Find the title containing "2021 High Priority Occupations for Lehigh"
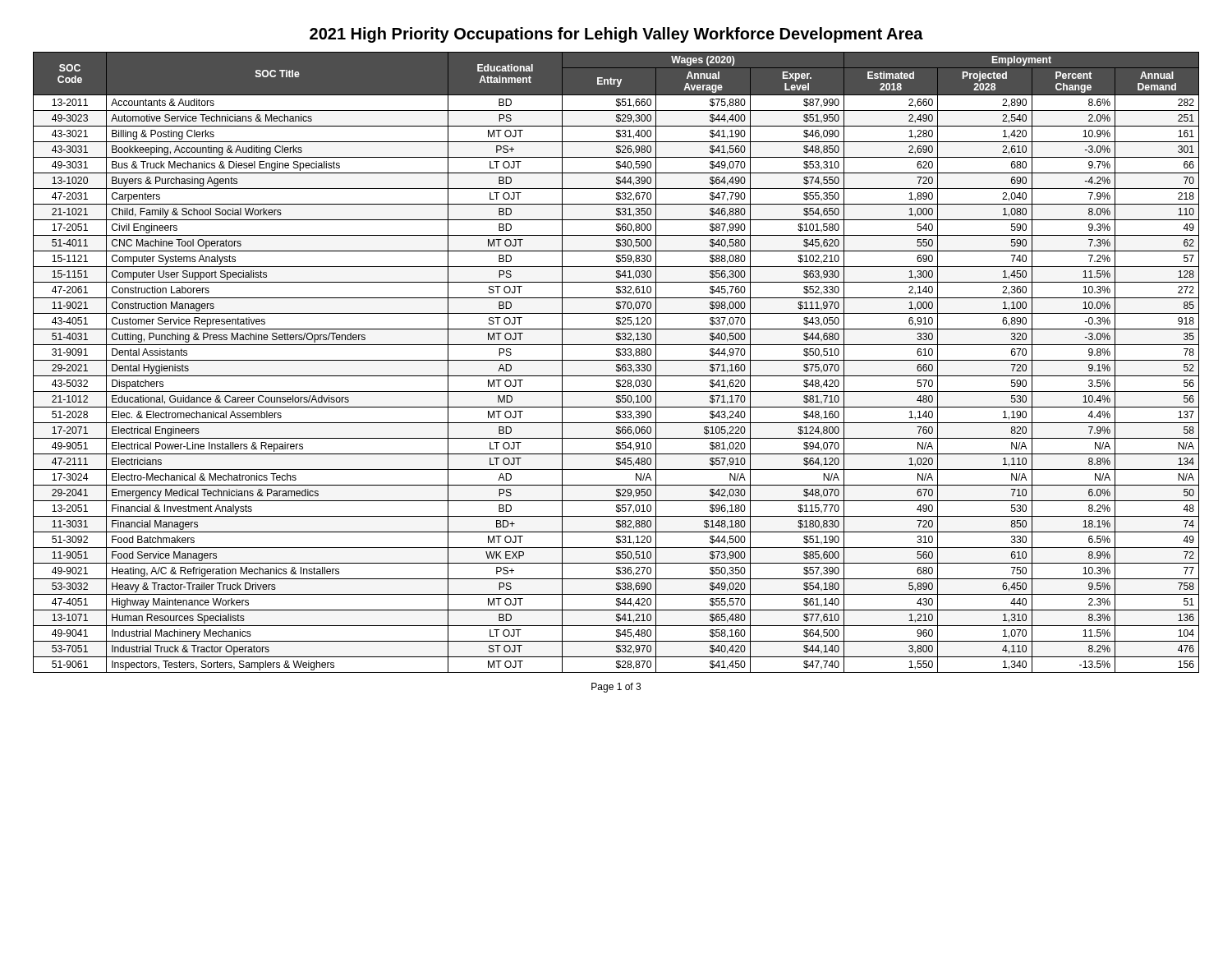Viewport: 1232px width, 953px height. point(616,34)
